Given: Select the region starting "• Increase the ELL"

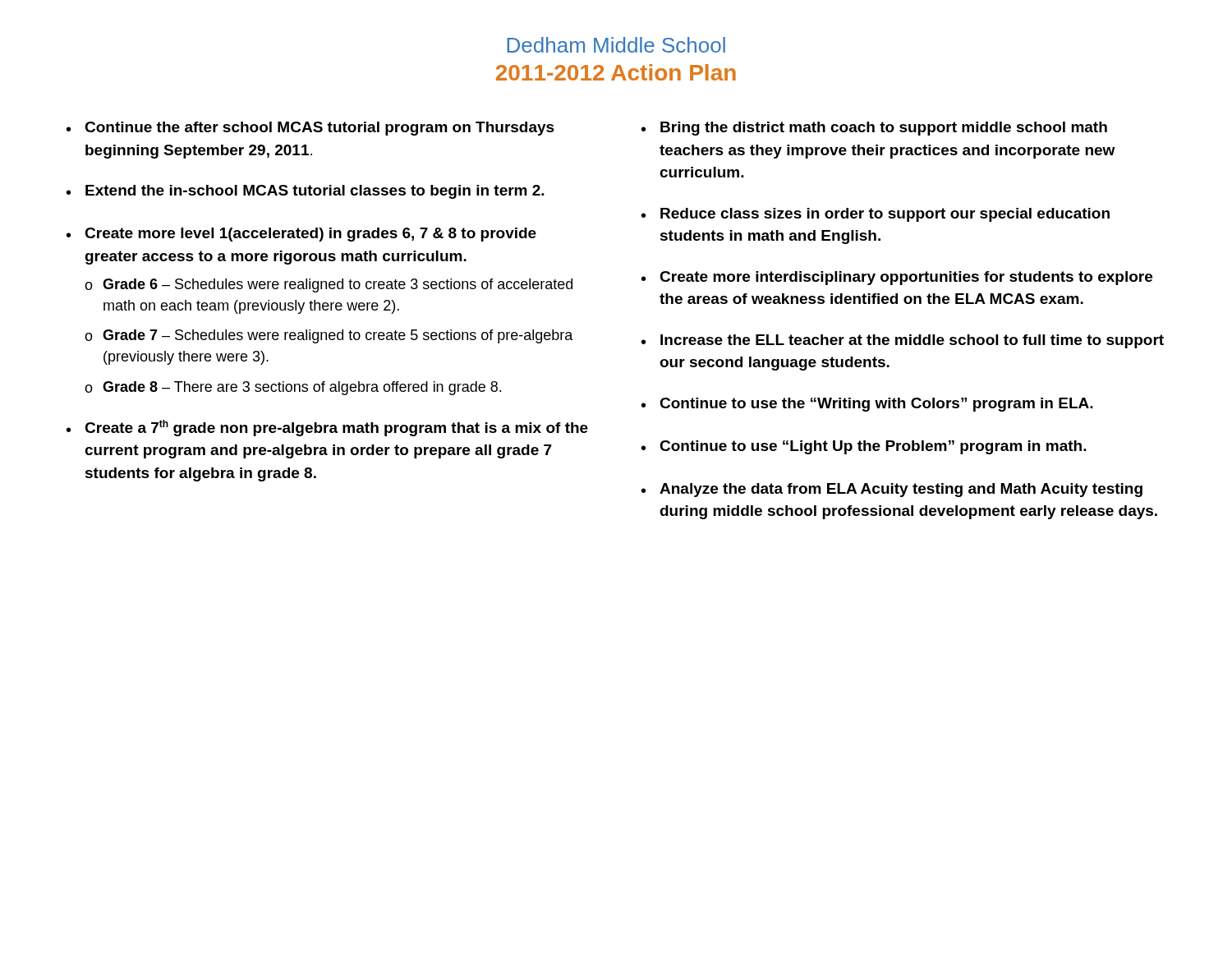Looking at the screenshot, I should tap(903, 351).
